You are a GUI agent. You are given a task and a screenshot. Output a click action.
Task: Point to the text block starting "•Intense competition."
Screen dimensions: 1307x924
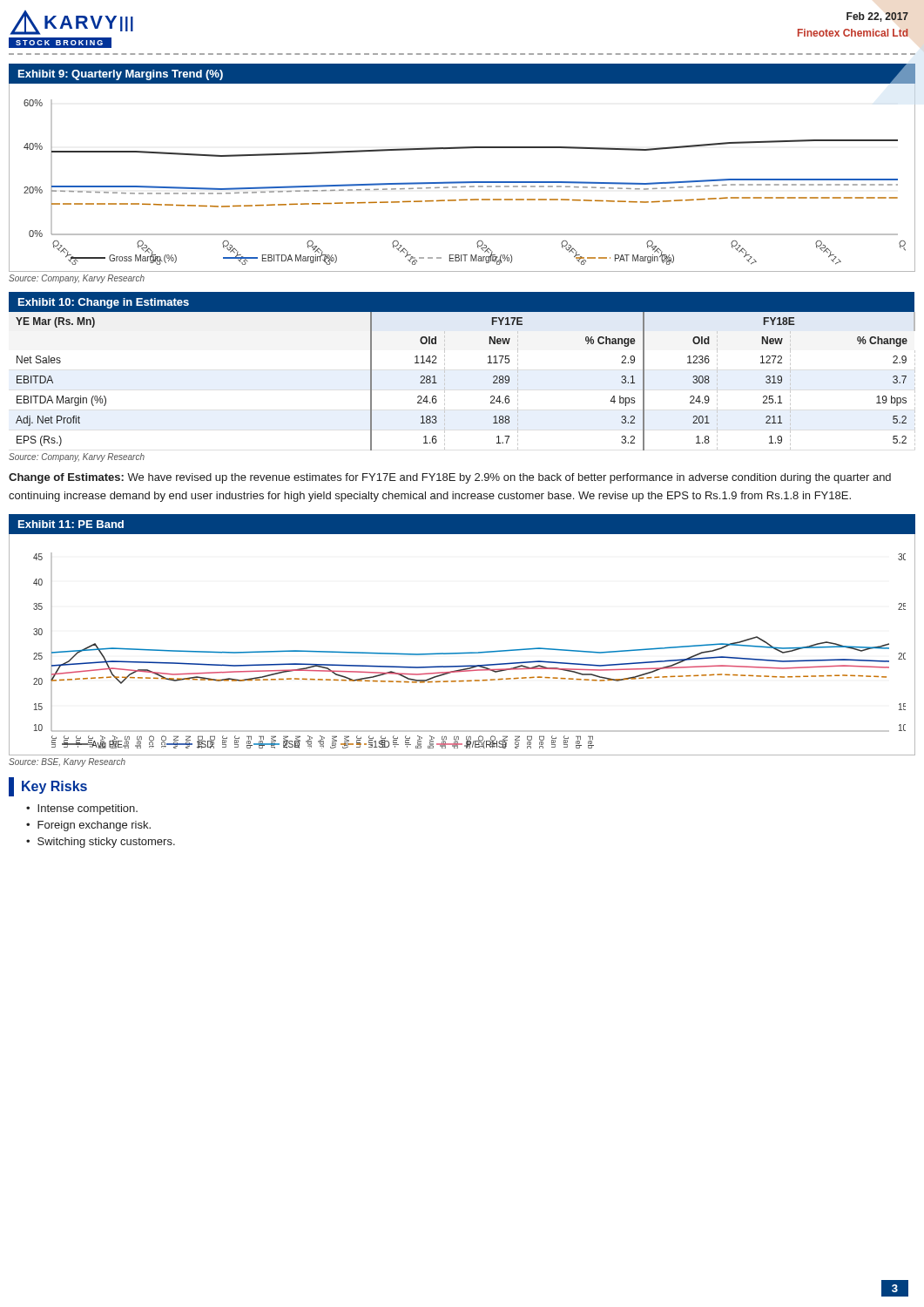[x=82, y=808]
